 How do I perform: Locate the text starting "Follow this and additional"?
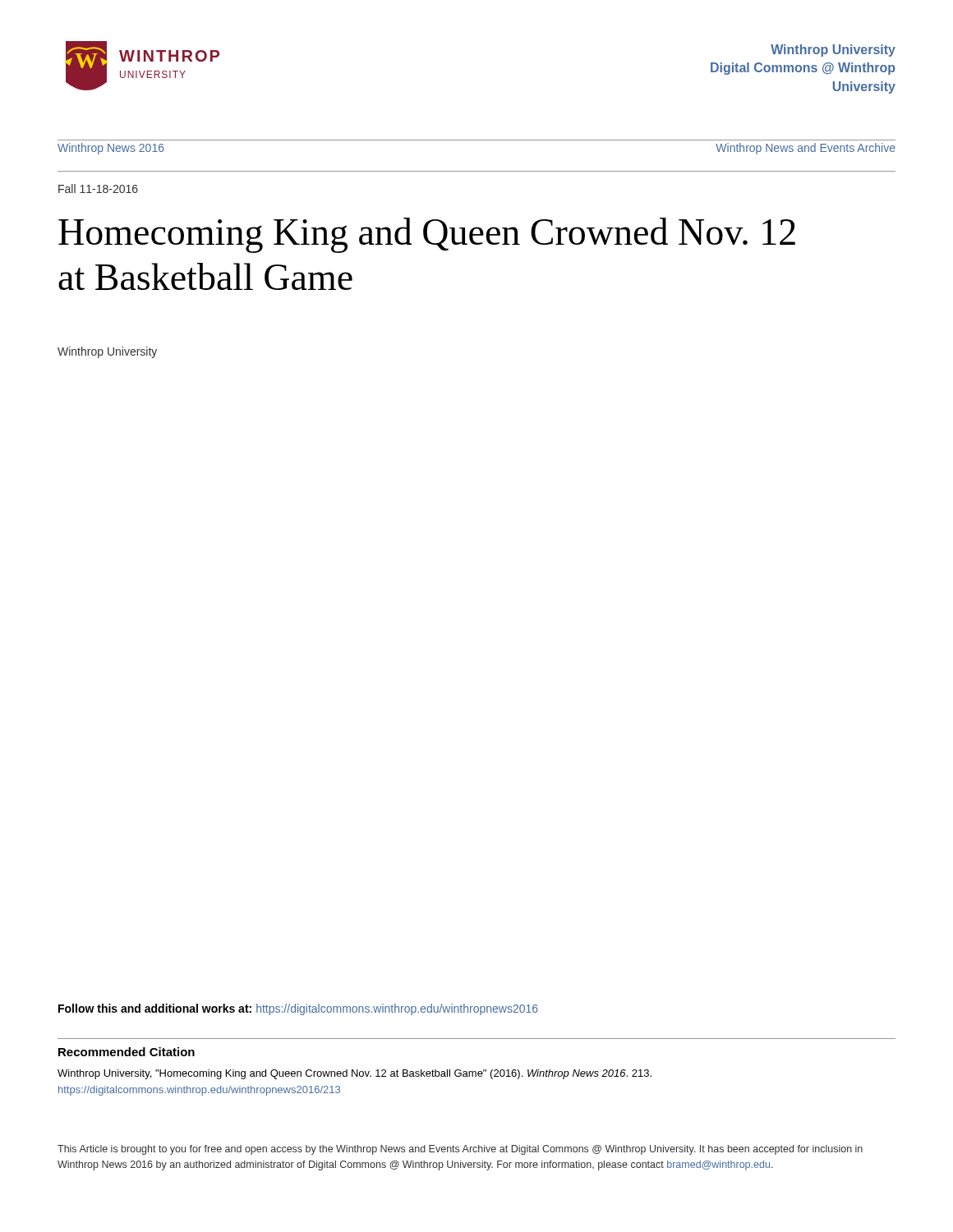point(298,1009)
